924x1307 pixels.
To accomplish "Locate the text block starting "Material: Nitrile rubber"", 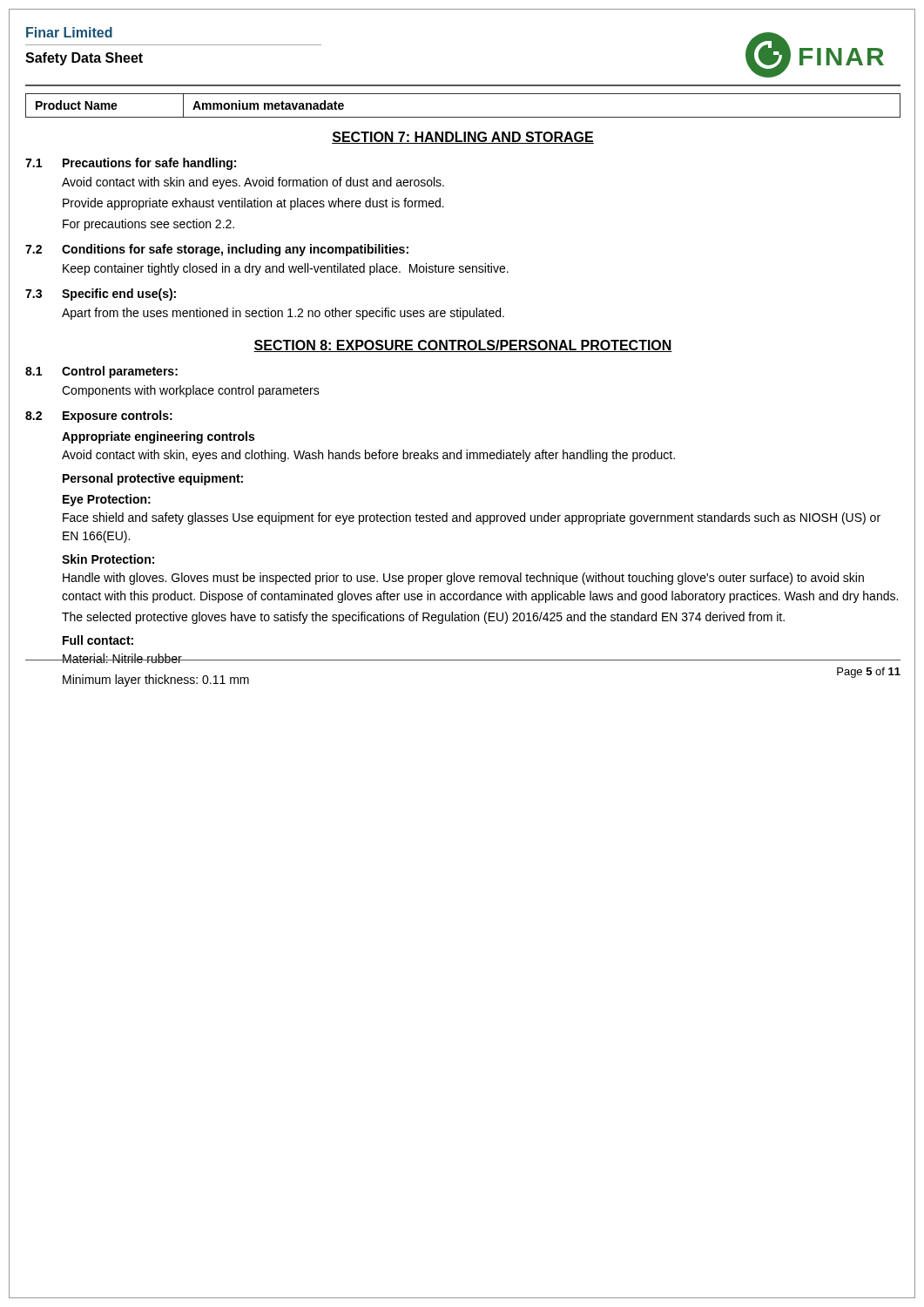I will (122, 659).
